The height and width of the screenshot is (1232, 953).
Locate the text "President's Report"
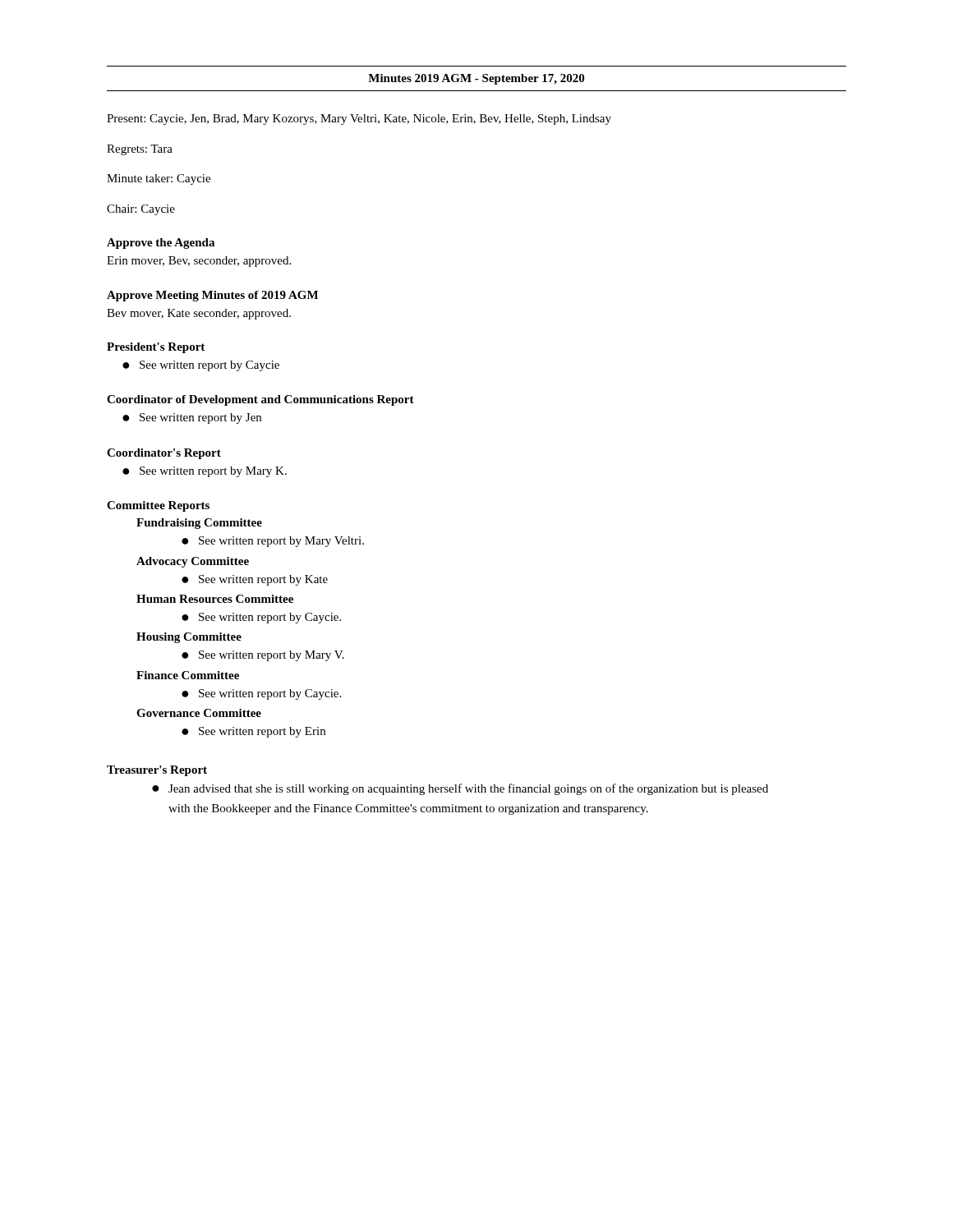point(156,347)
